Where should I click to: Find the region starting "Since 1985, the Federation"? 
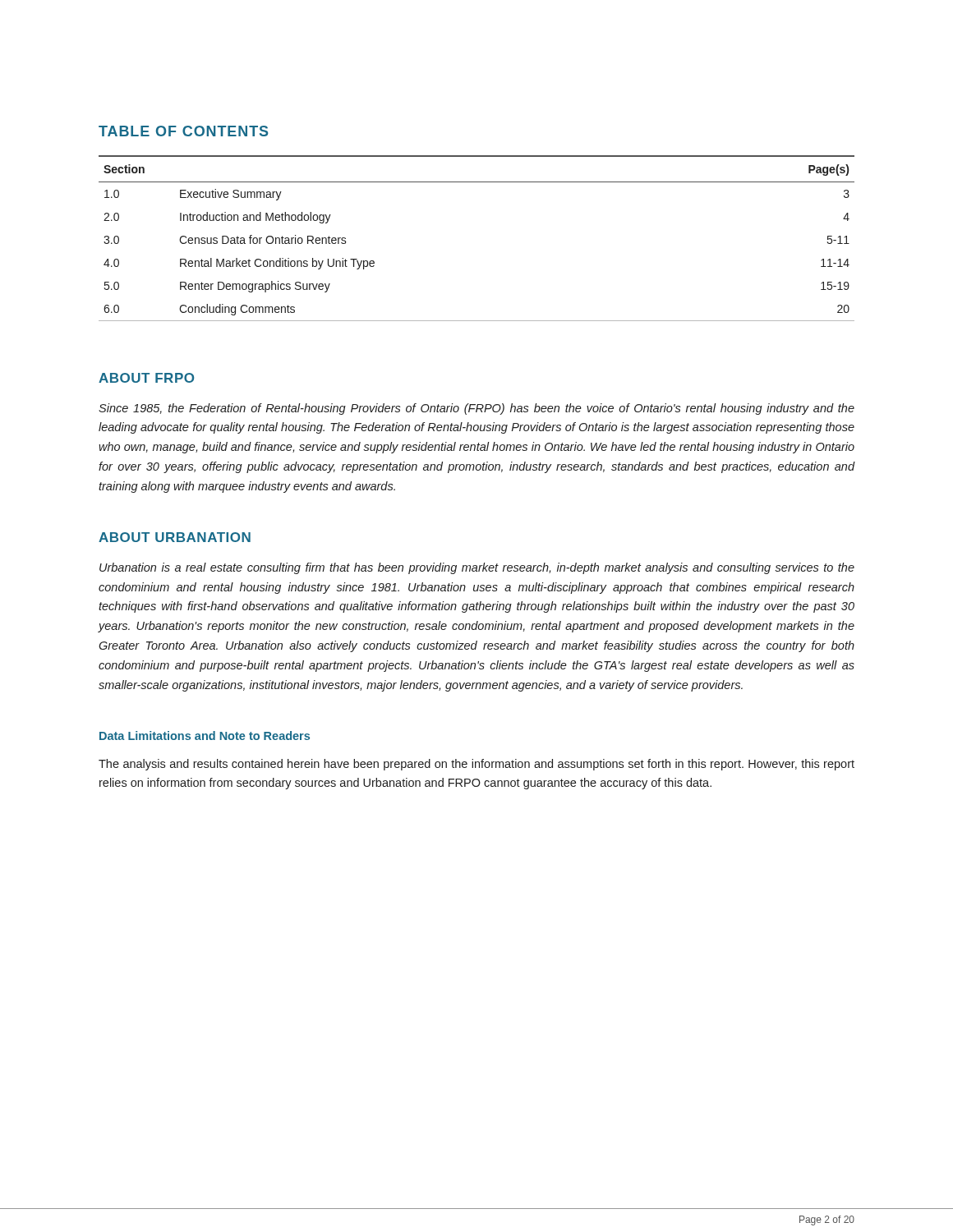click(x=476, y=448)
